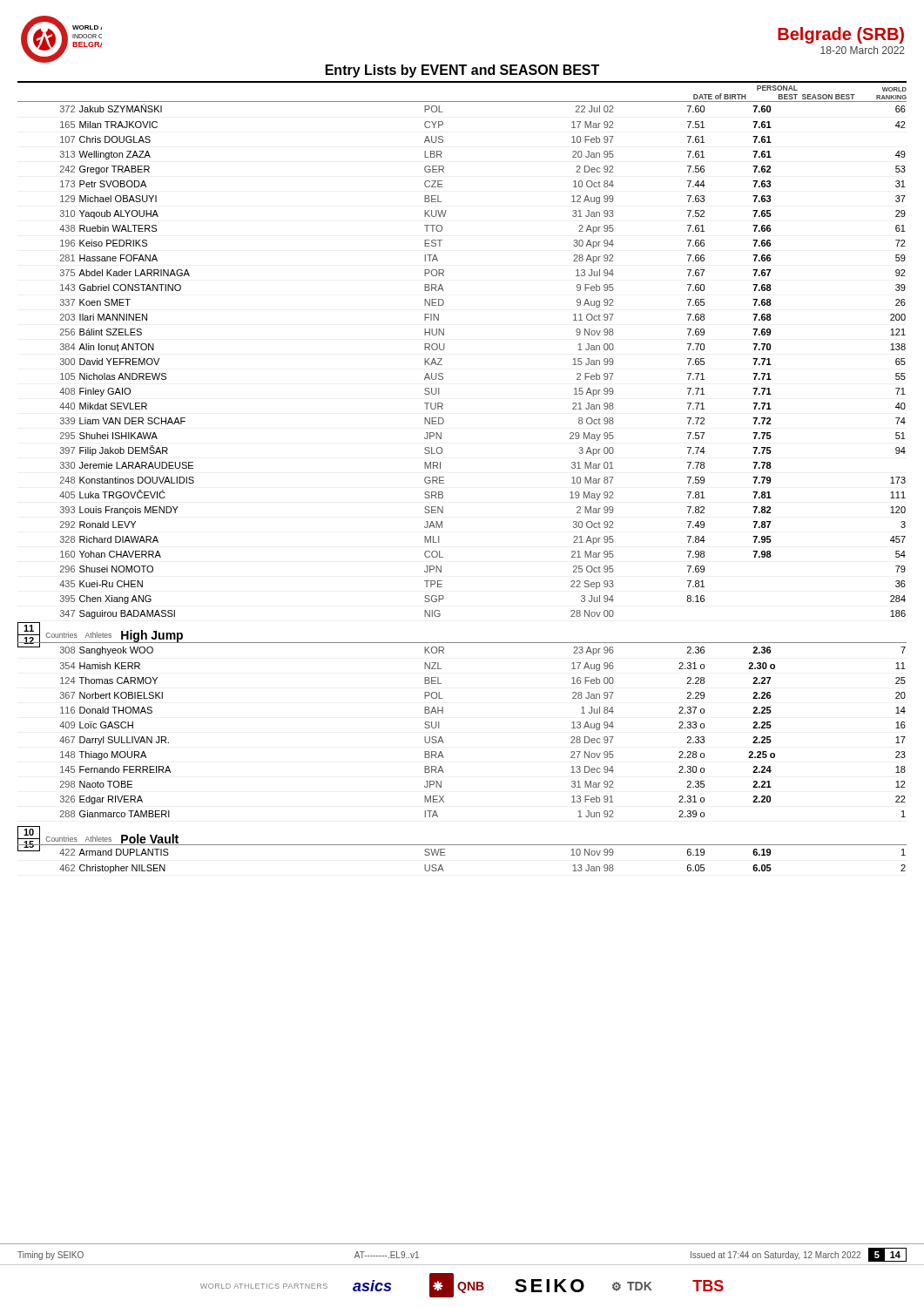Viewport: 924px width, 1307px height.
Task: Click on the section header with the text "10 15 Countries Athletes Pole Vault"
Action: coord(98,839)
